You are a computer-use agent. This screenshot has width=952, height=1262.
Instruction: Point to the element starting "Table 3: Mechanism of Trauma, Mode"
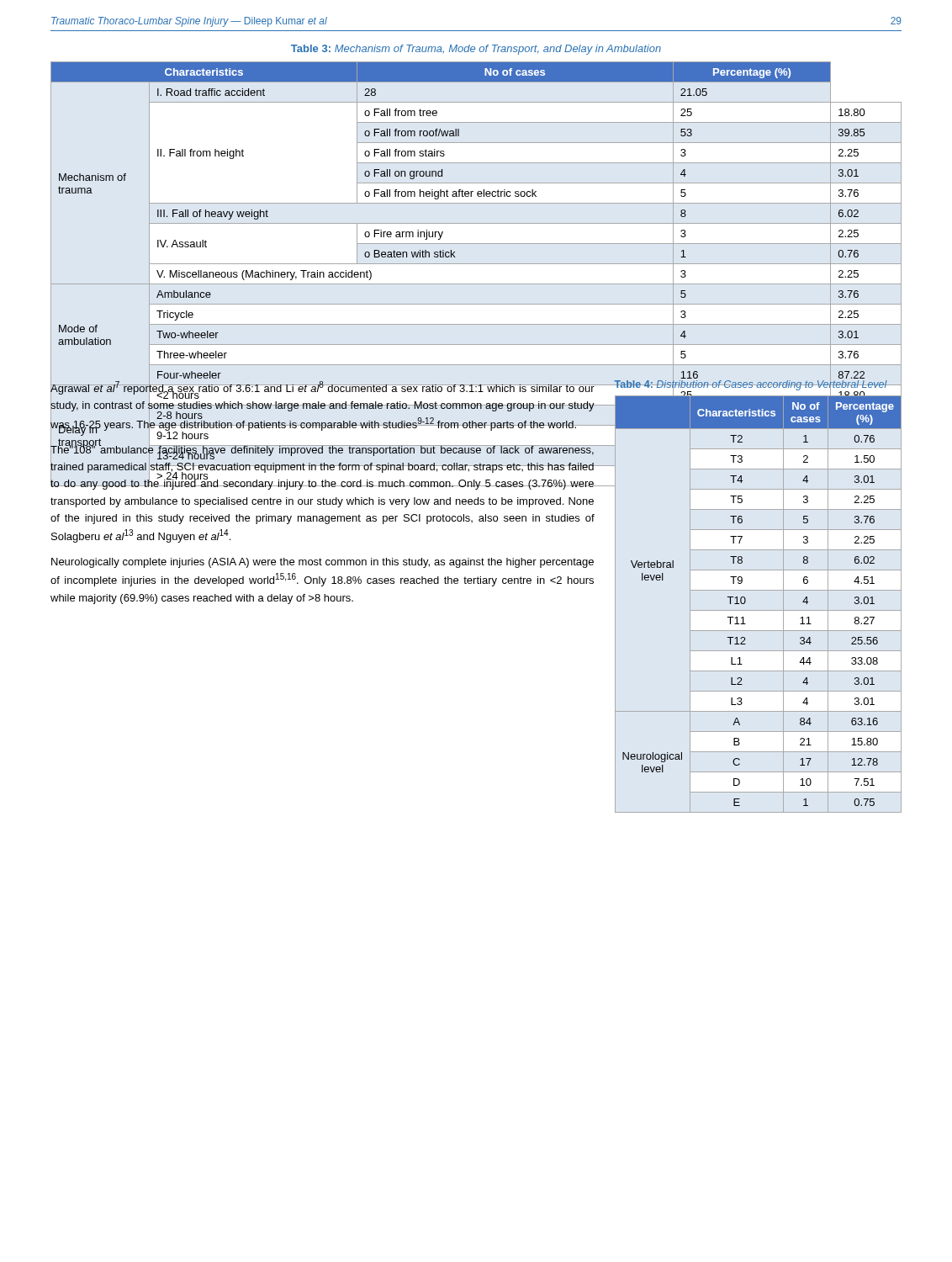pyautogui.click(x=476, y=48)
